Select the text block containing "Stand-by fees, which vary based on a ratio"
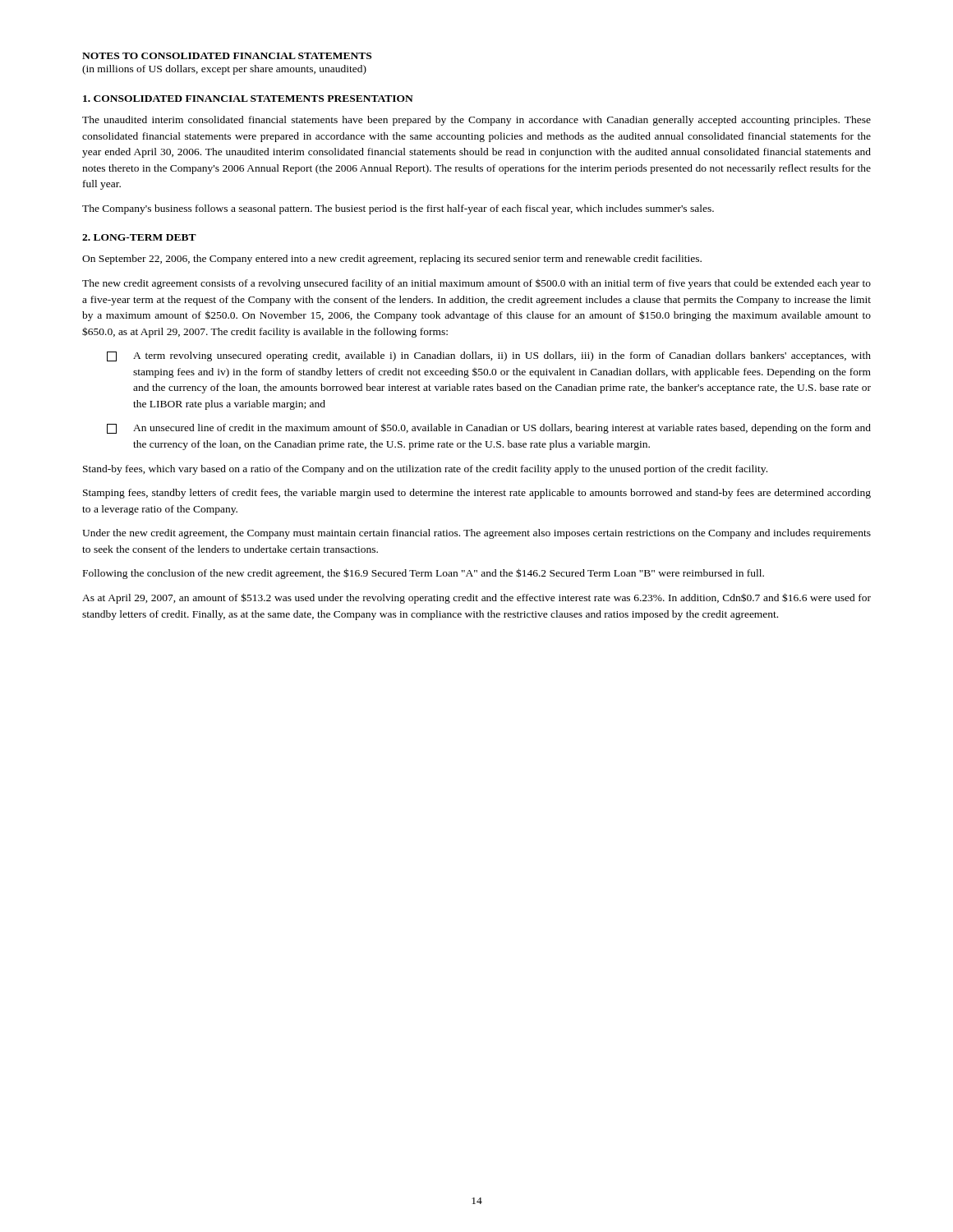The image size is (953, 1232). [425, 468]
